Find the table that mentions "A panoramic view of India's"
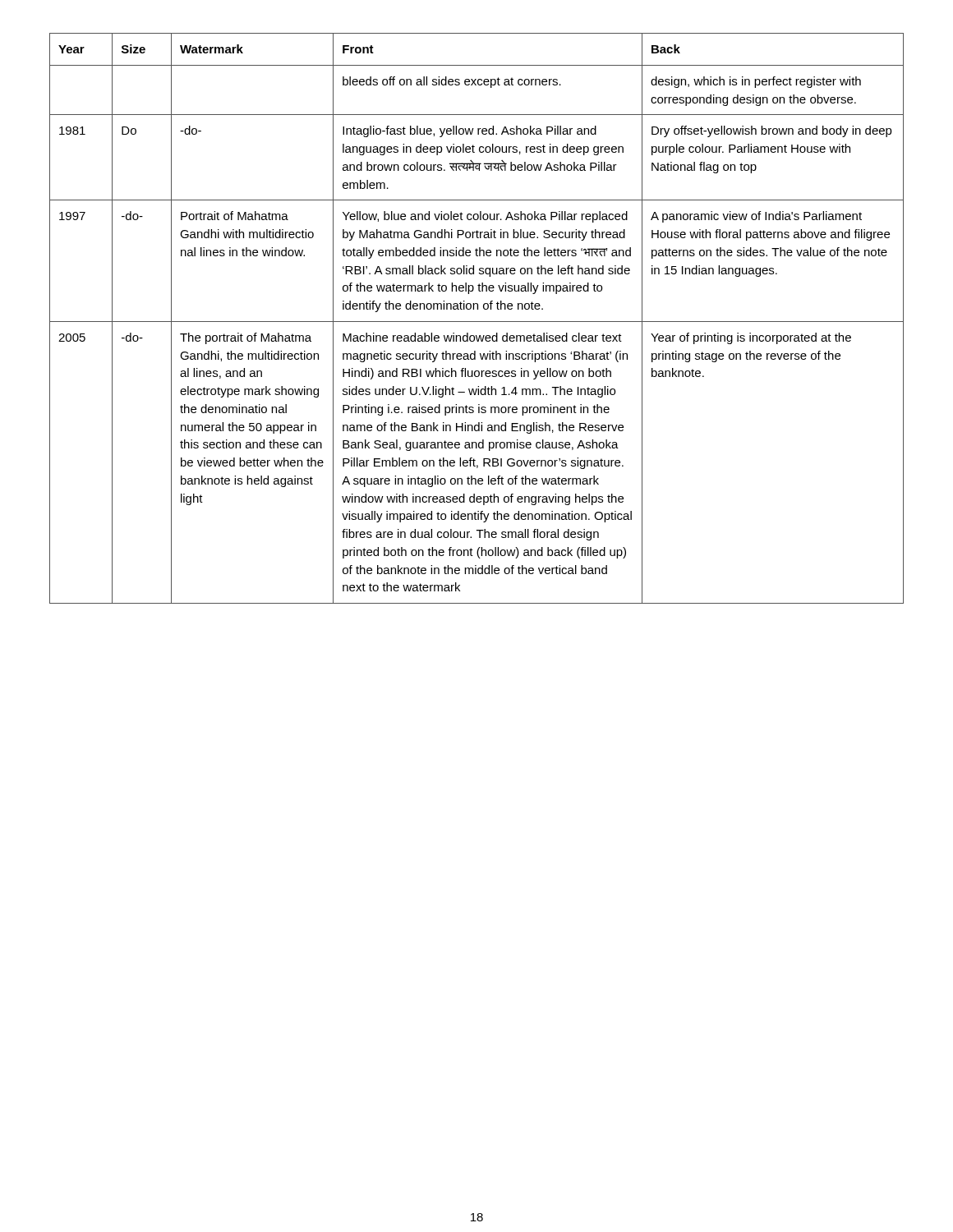 point(476,318)
